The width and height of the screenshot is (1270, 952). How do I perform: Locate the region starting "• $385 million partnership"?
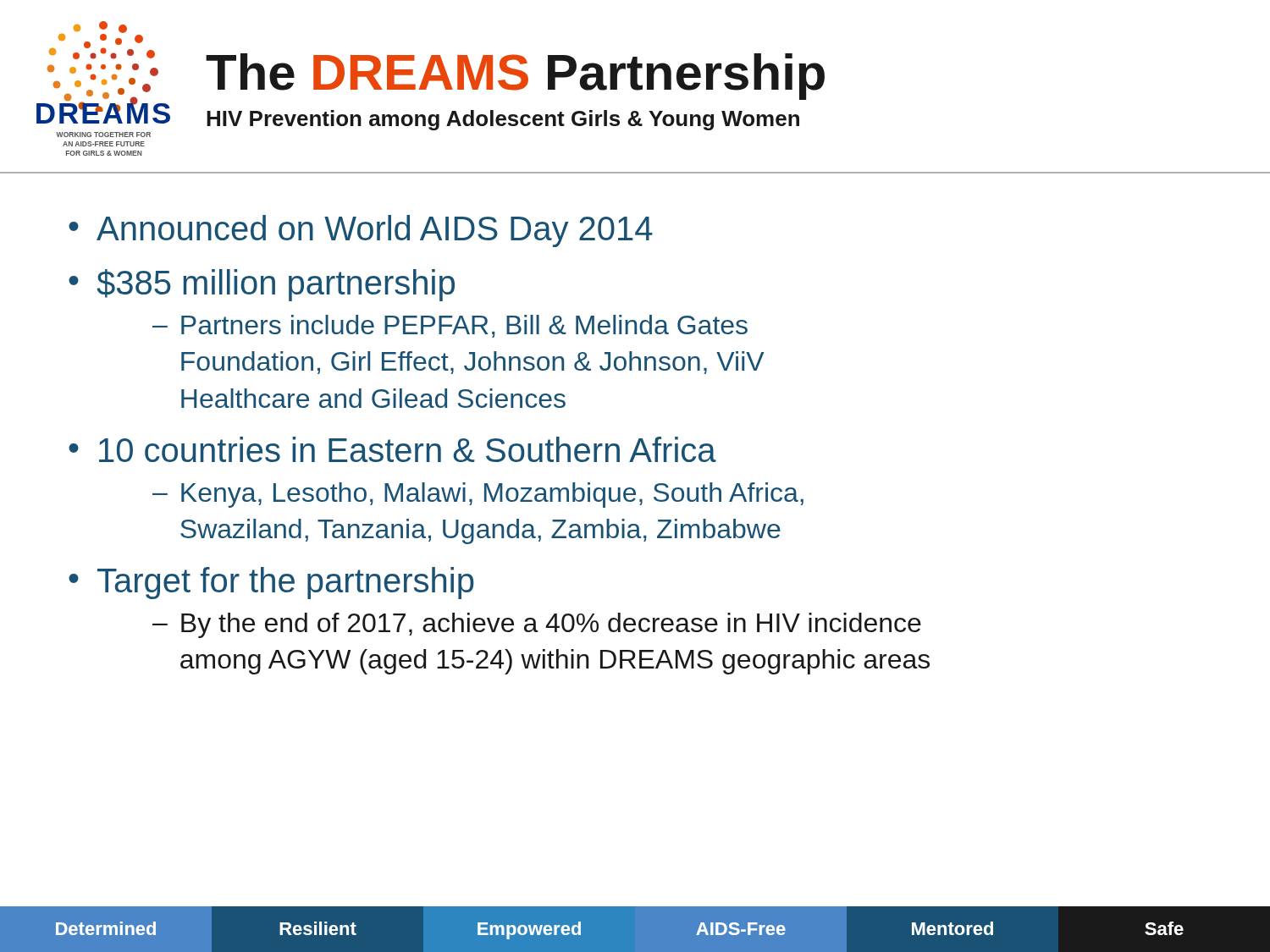click(262, 283)
